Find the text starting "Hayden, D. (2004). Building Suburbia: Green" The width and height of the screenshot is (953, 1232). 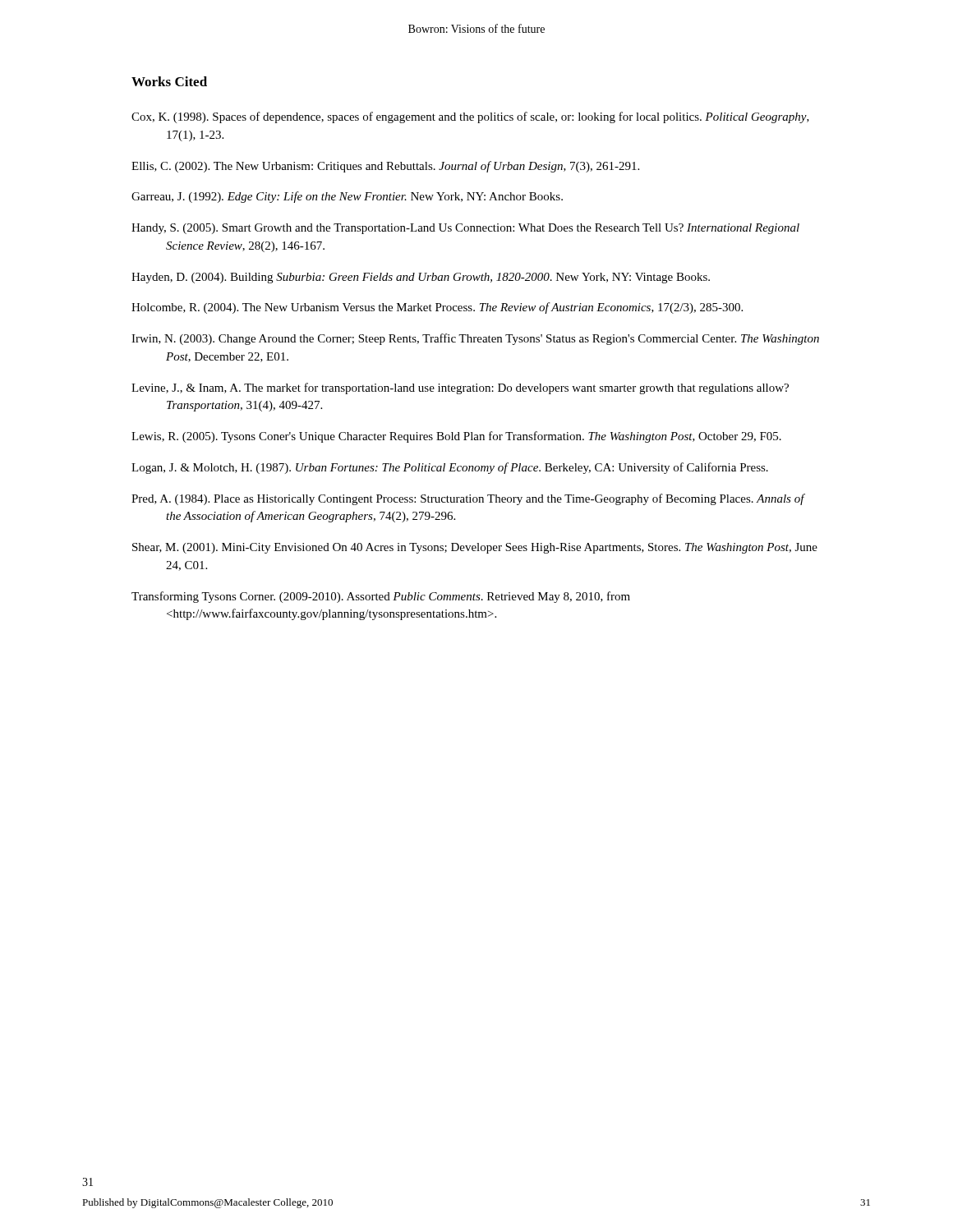point(421,277)
